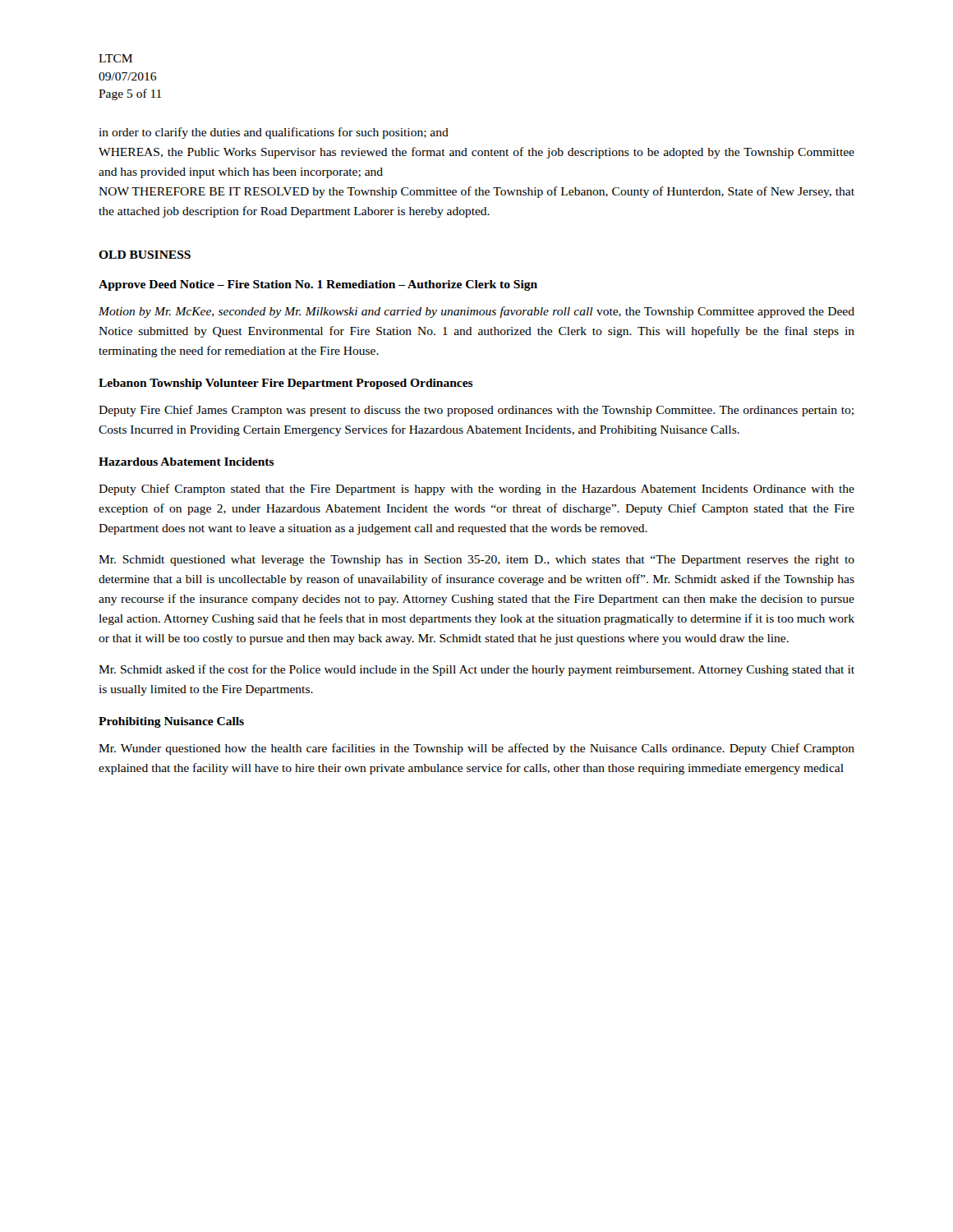Viewport: 953px width, 1232px height.
Task: Select the text block starting "Deputy Chief Crampton stated that the Fire"
Action: [476, 509]
